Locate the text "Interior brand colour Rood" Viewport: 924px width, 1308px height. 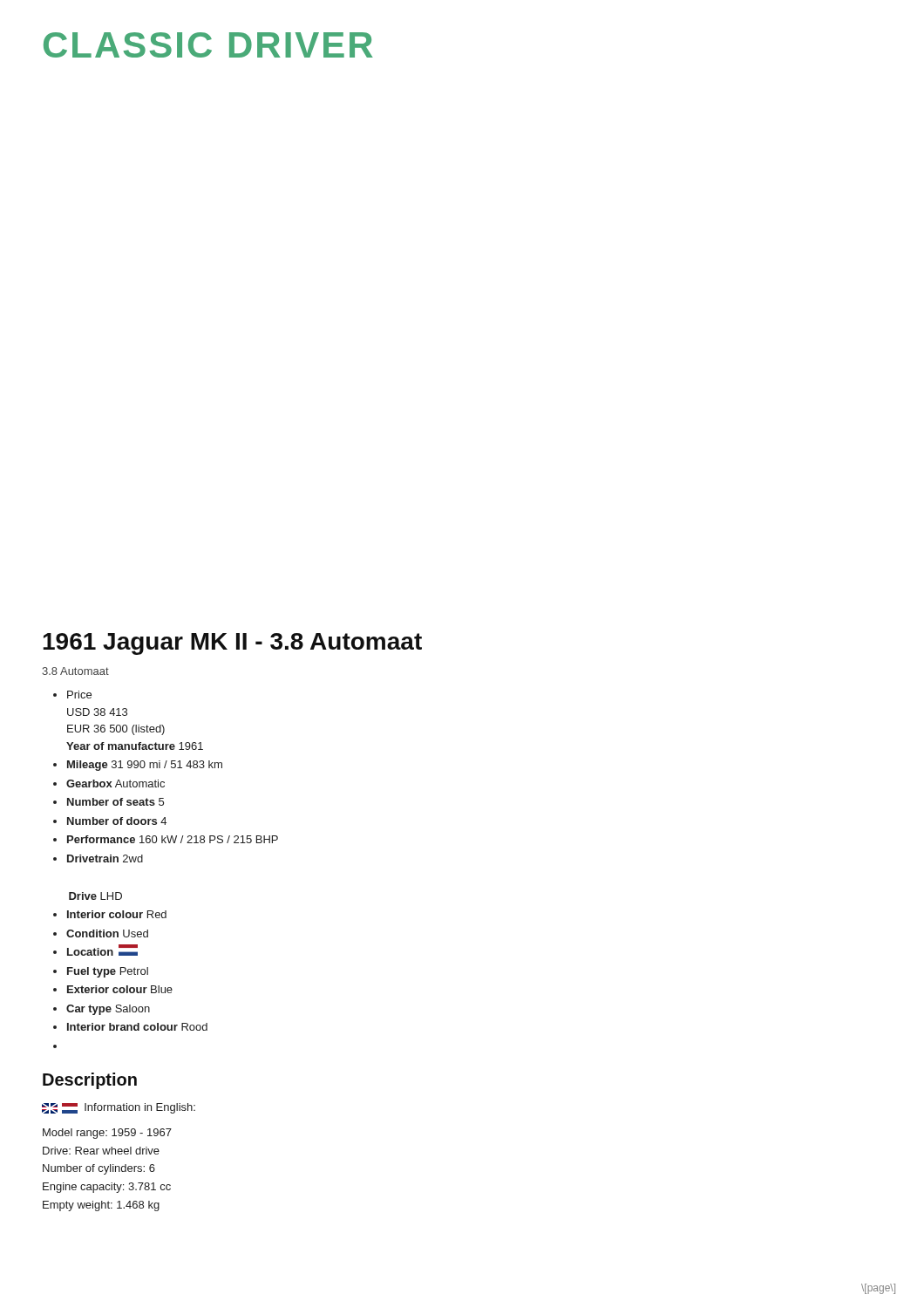click(137, 1027)
